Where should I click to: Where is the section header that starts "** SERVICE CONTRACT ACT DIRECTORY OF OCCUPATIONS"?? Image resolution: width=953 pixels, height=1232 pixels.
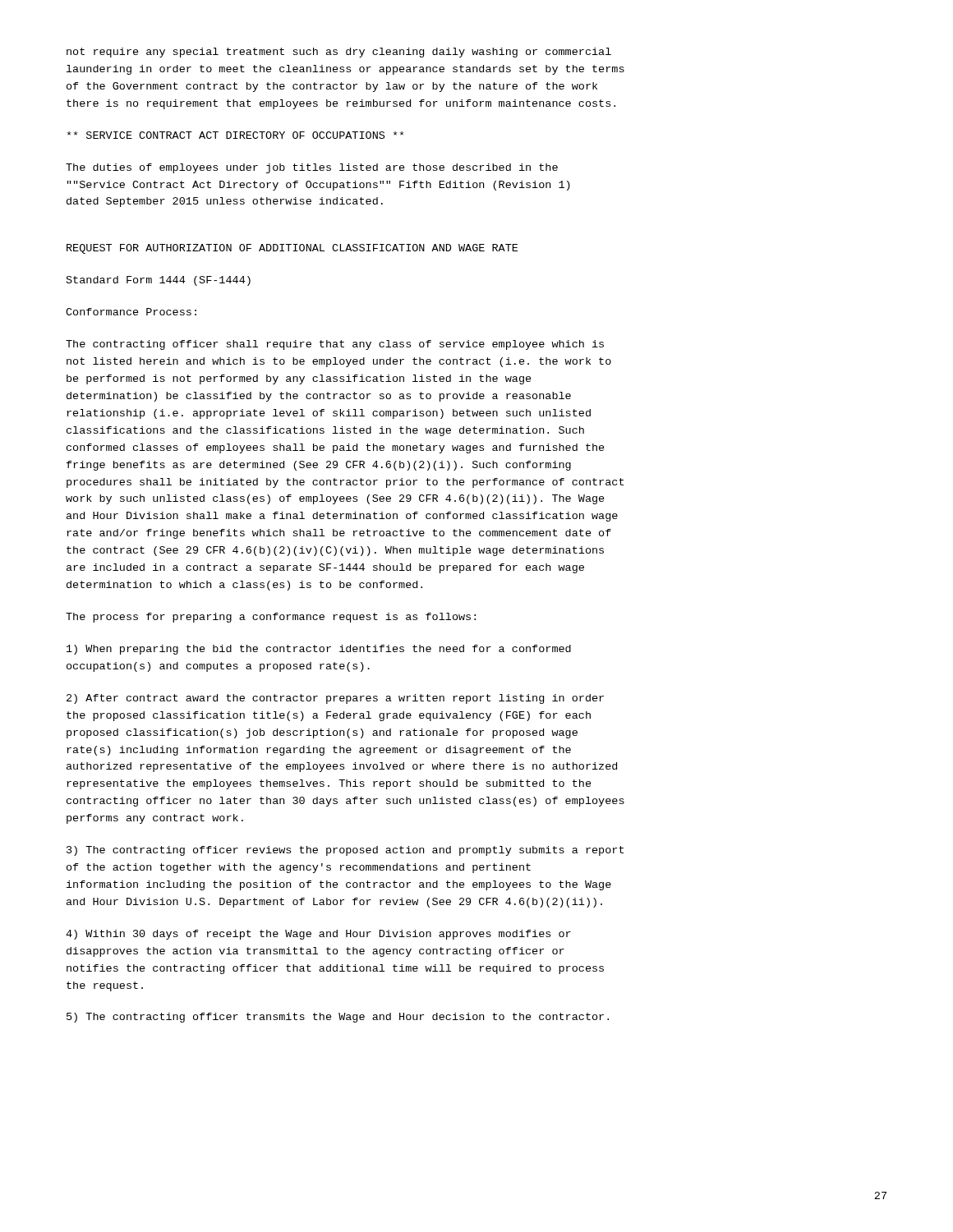[x=235, y=136]
